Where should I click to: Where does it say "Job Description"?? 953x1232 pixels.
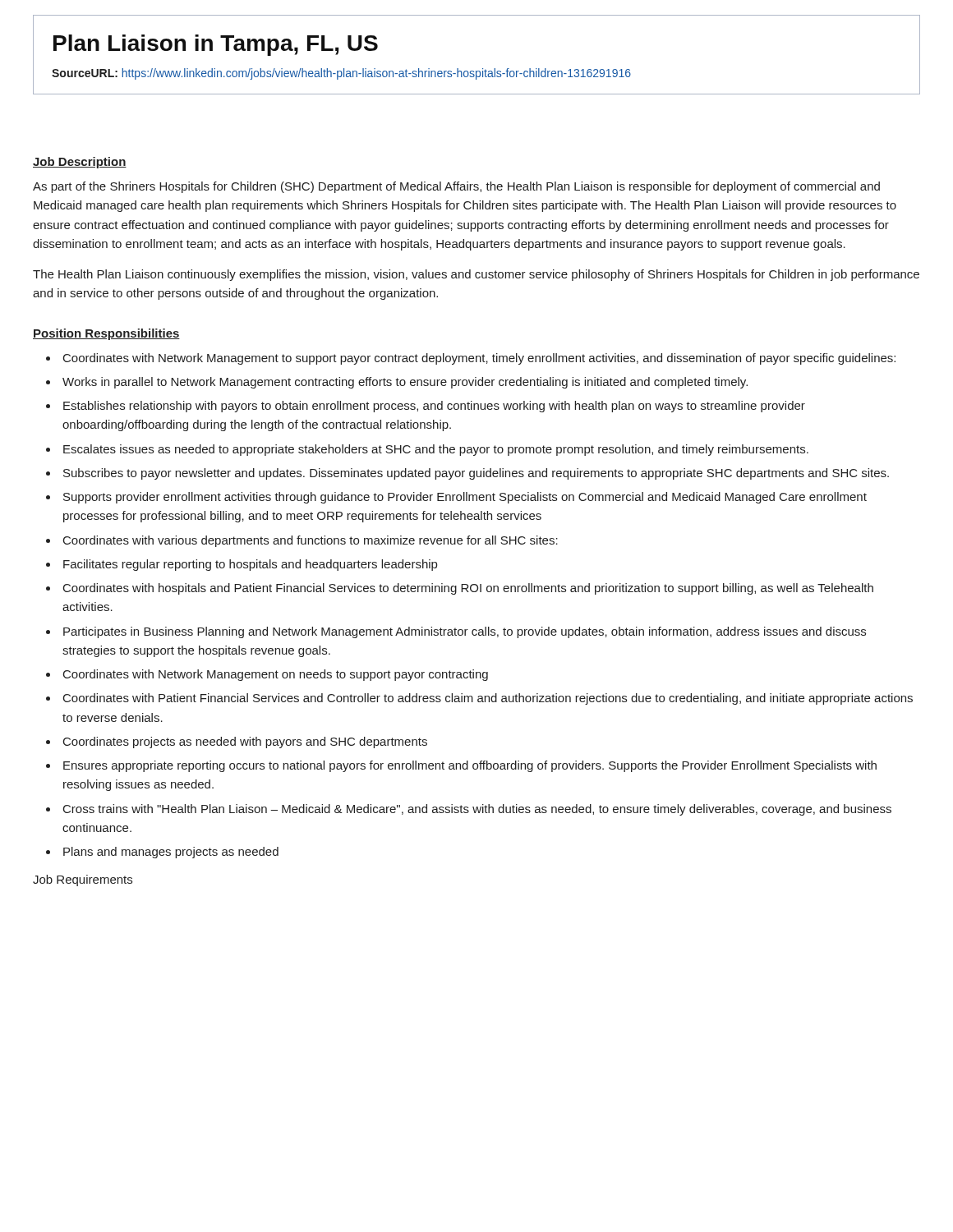point(79,161)
